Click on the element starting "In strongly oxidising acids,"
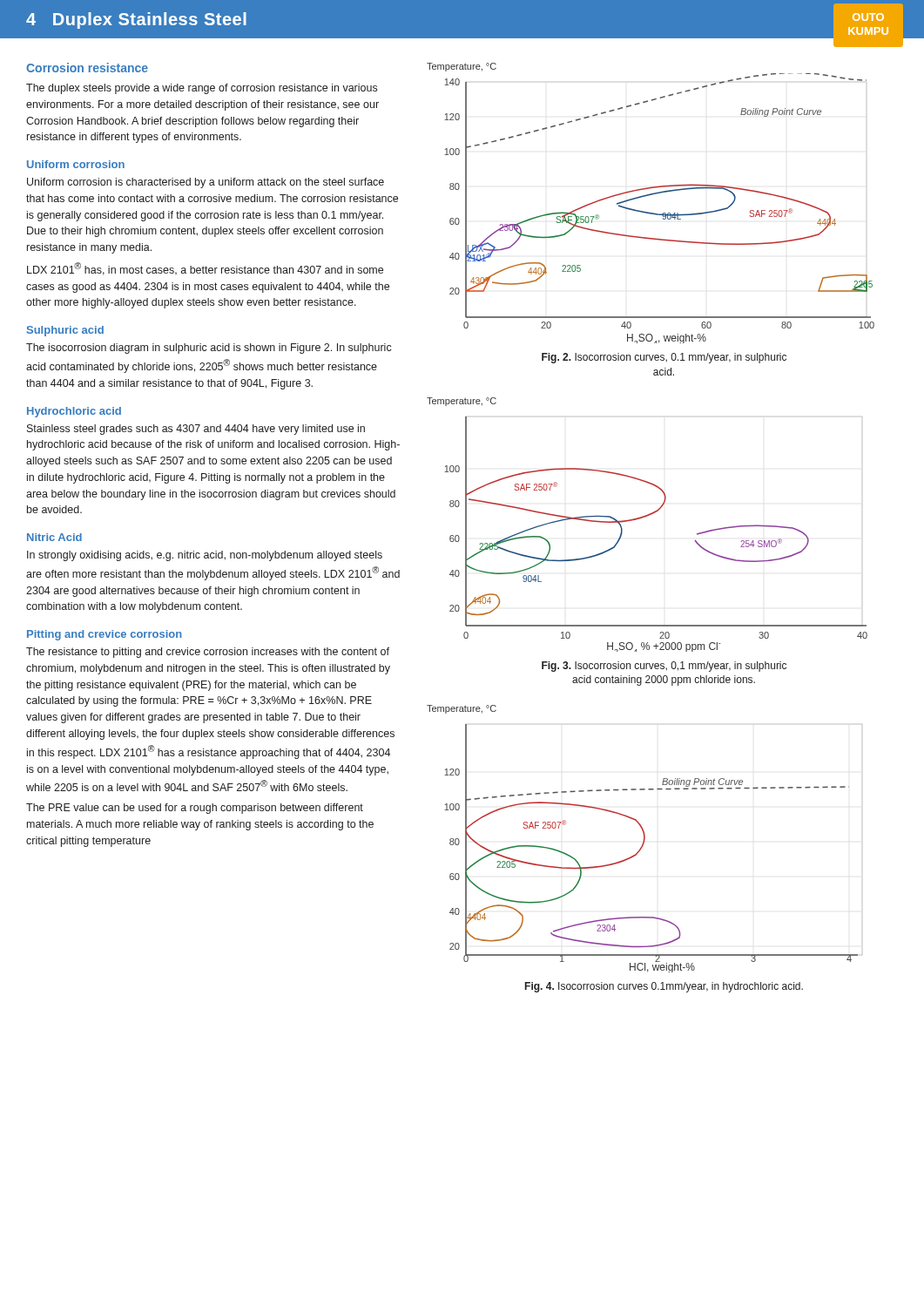924x1307 pixels. tap(213, 581)
